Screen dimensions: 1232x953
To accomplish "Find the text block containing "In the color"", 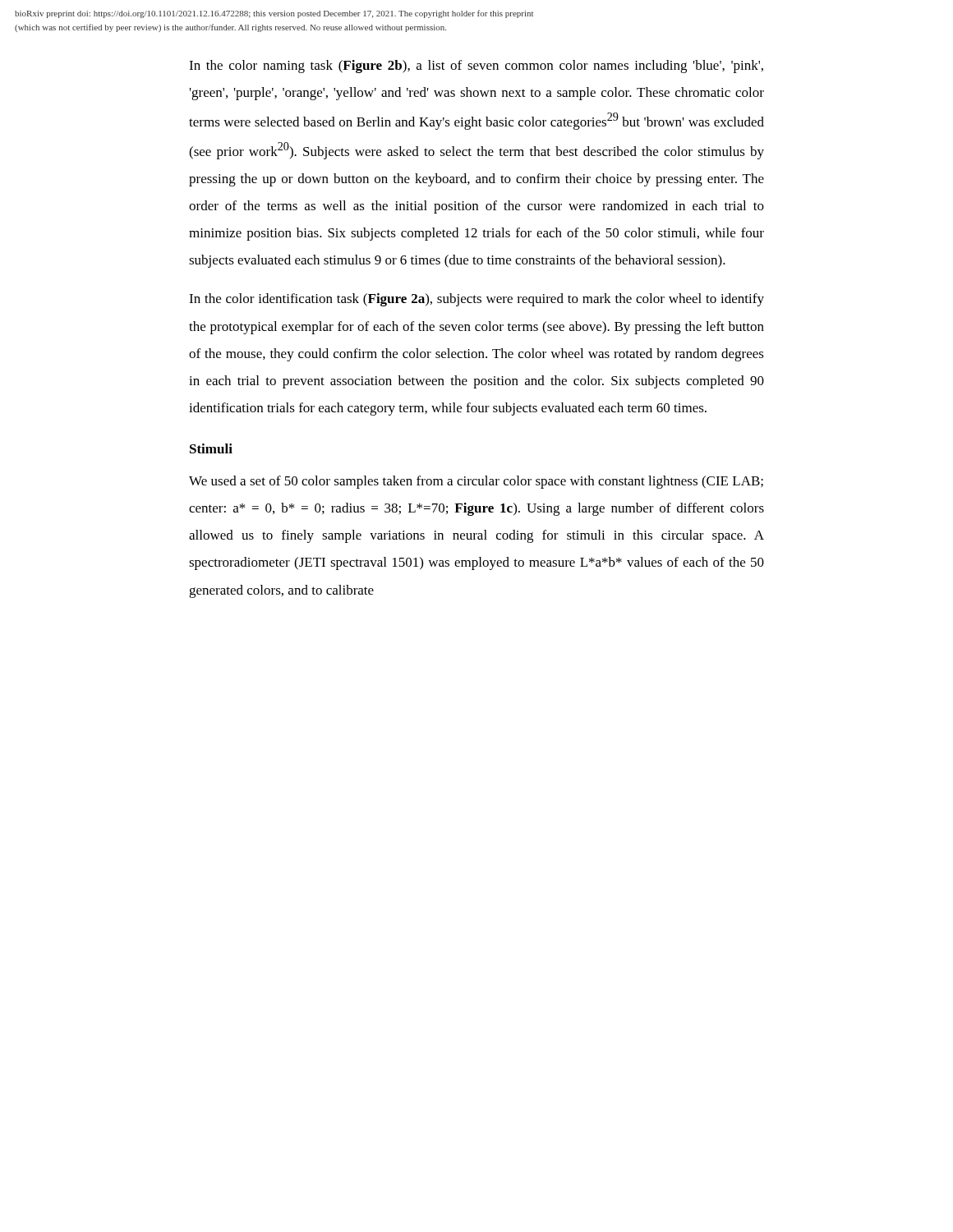I will click(476, 237).
